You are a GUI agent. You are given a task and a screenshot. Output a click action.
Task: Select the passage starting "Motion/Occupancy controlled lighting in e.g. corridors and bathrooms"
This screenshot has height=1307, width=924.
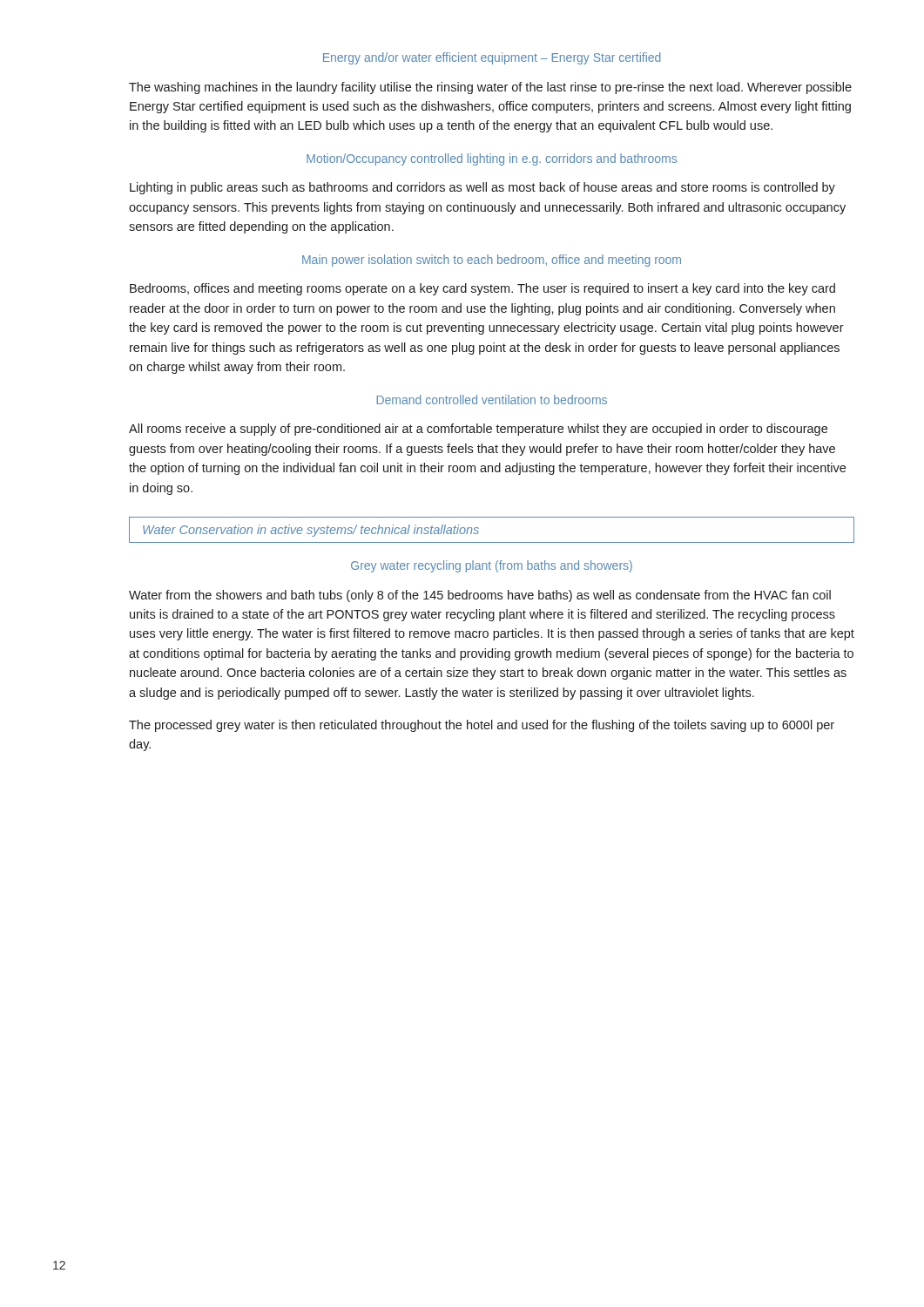492,158
